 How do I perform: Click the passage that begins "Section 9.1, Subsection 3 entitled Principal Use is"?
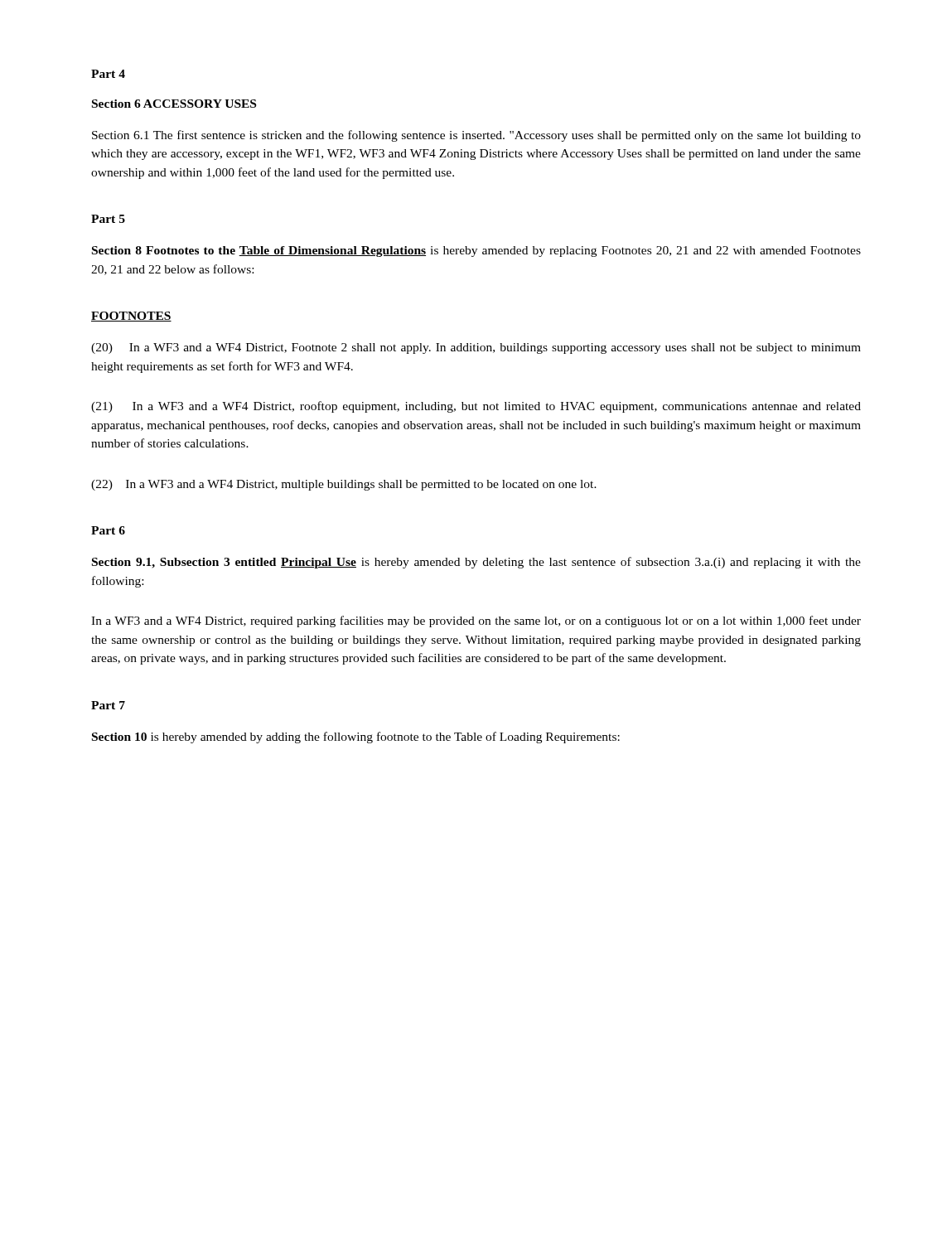tap(476, 571)
